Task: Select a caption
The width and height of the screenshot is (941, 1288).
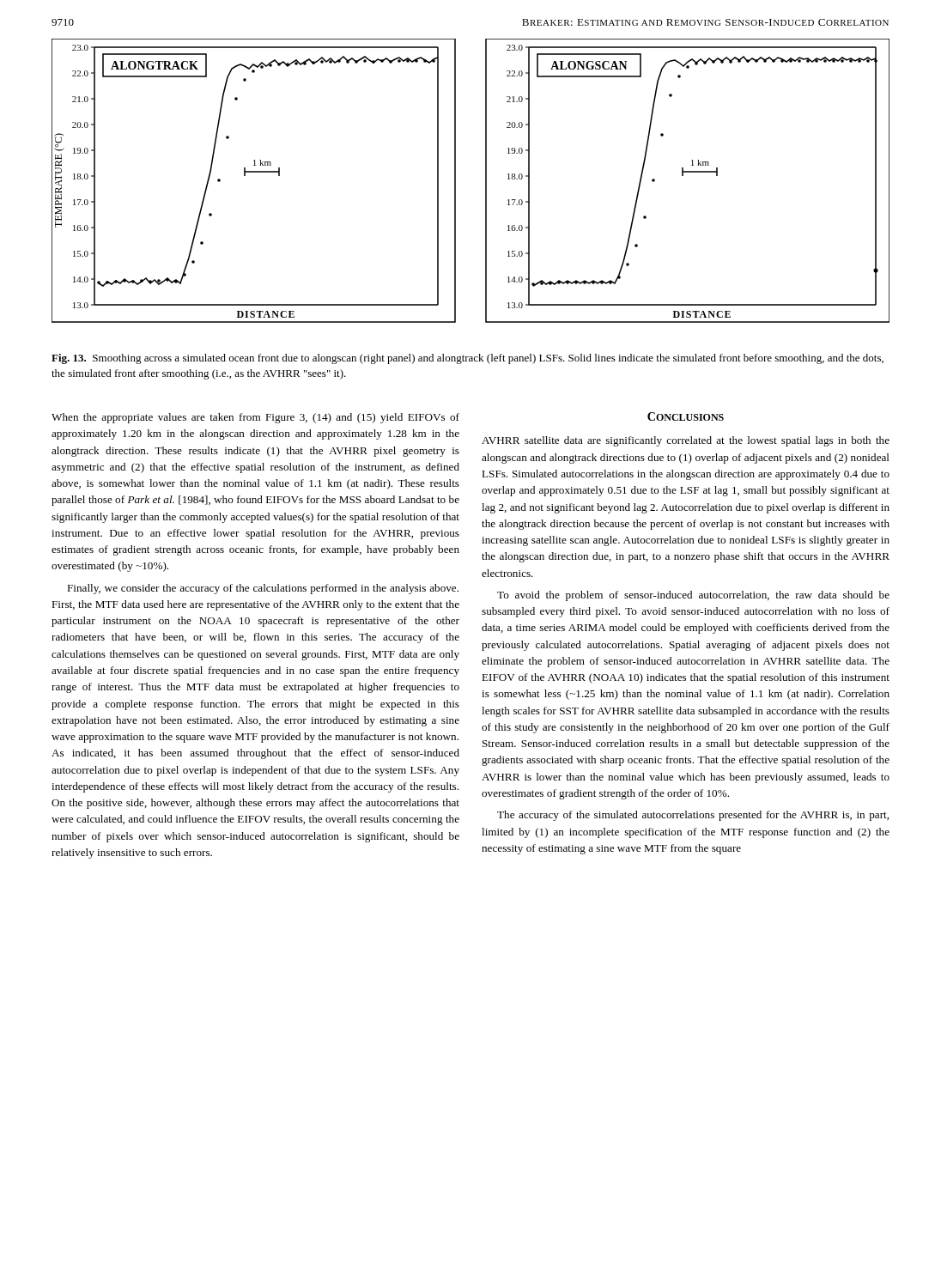Action: tap(468, 365)
